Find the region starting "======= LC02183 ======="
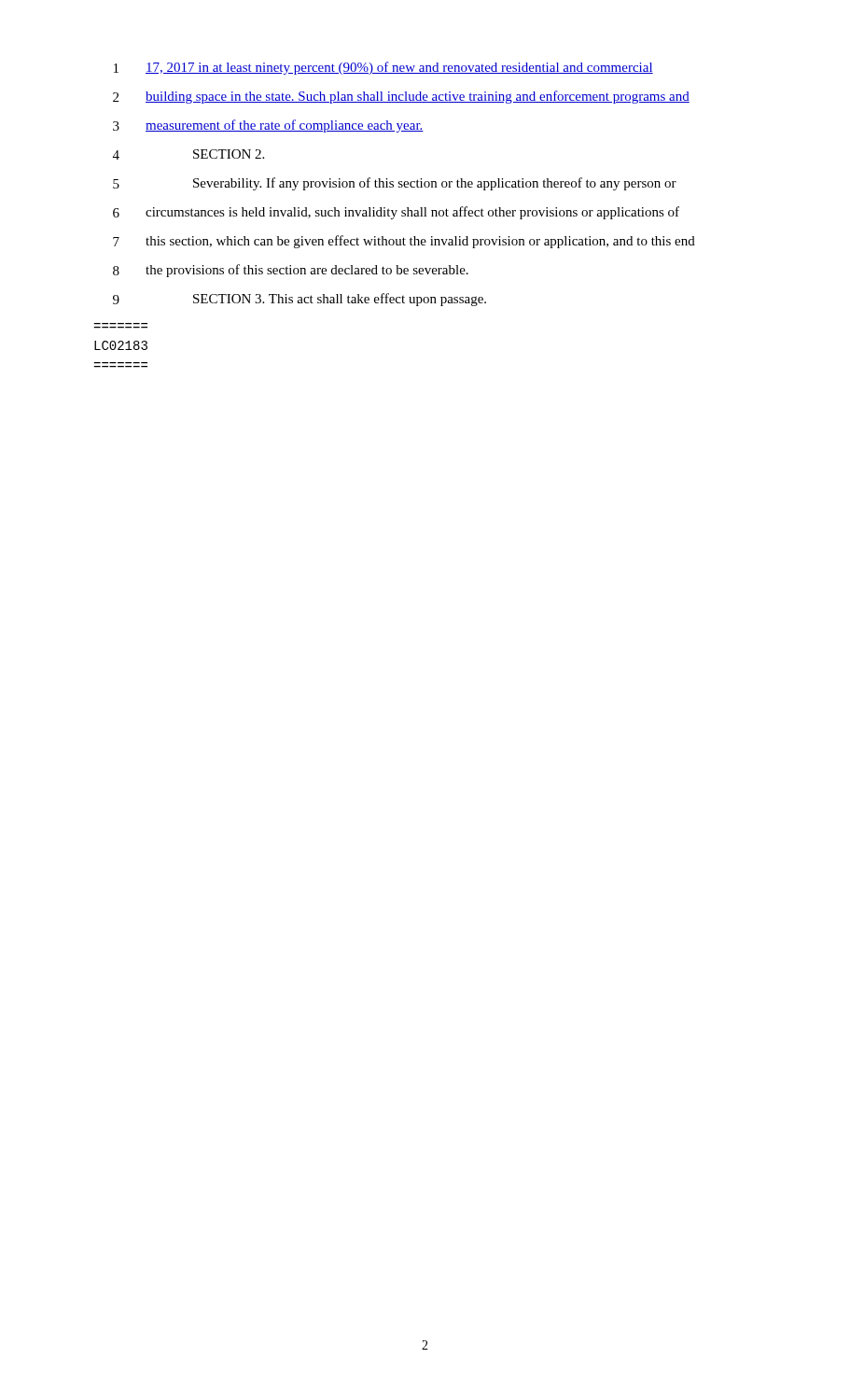The height and width of the screenshot is (1400, 850). click(x=121, y=346)
